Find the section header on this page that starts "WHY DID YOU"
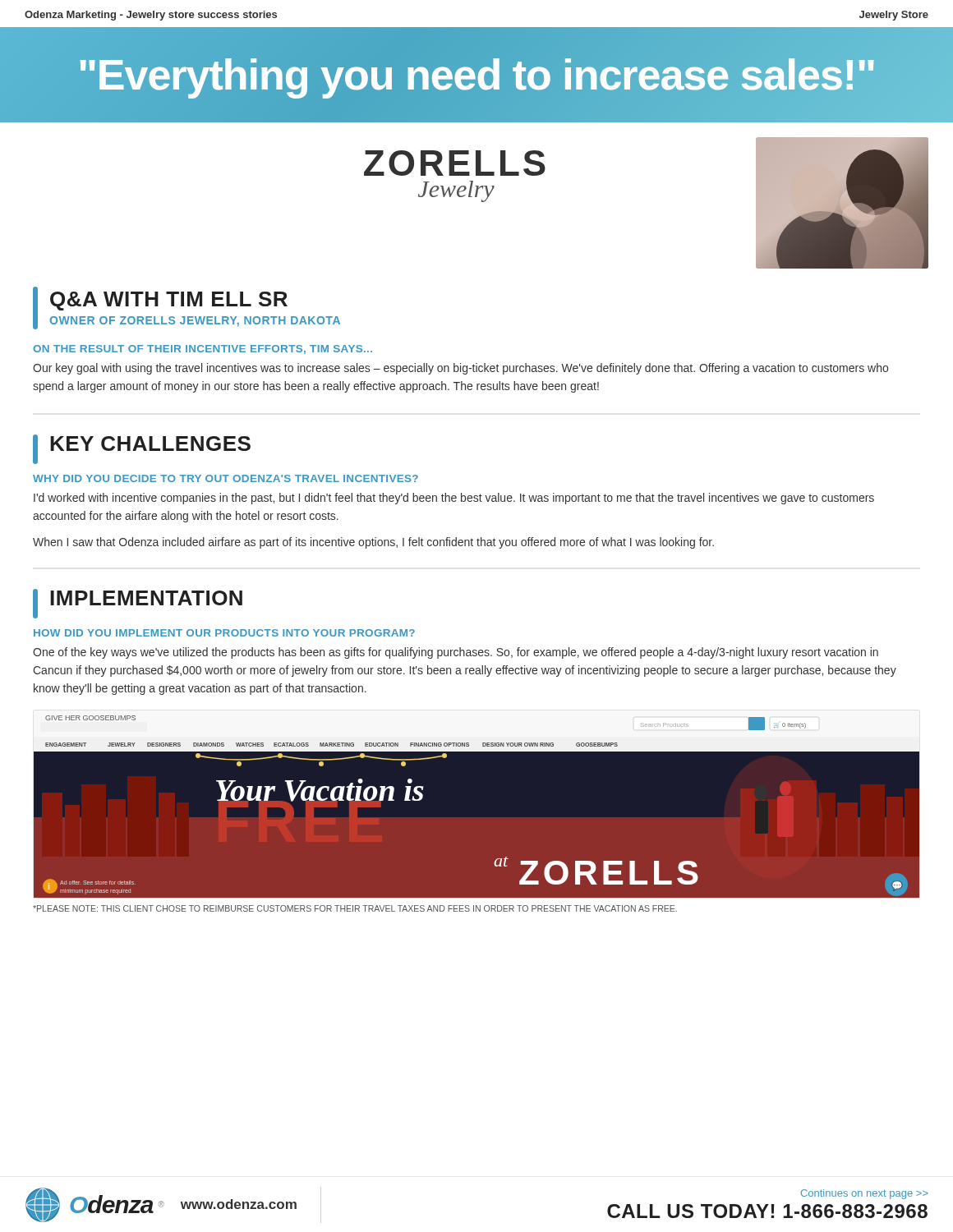 pos(226,479)
